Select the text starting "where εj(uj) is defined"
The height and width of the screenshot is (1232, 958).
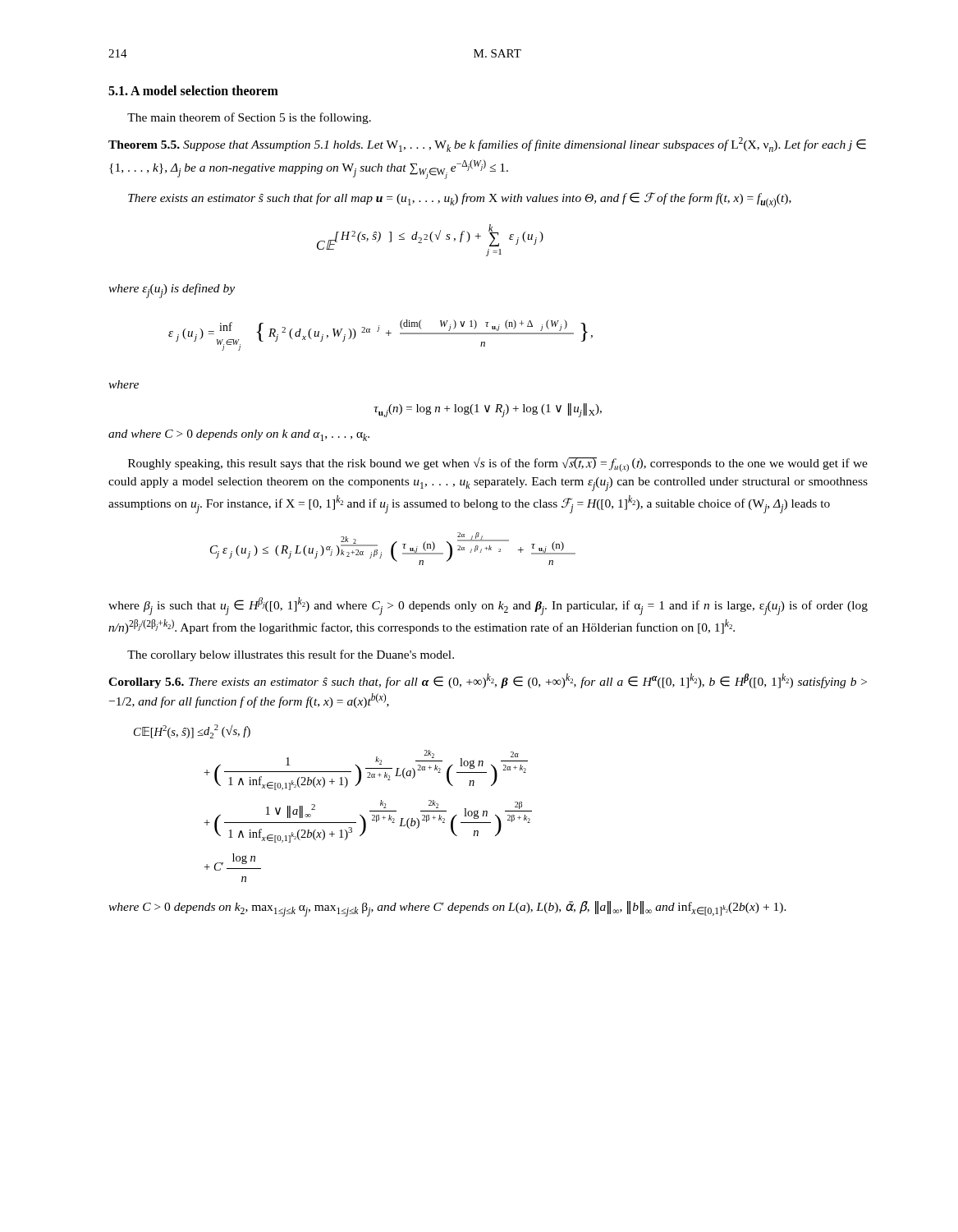pyautogui.click(x=172, y=290)
